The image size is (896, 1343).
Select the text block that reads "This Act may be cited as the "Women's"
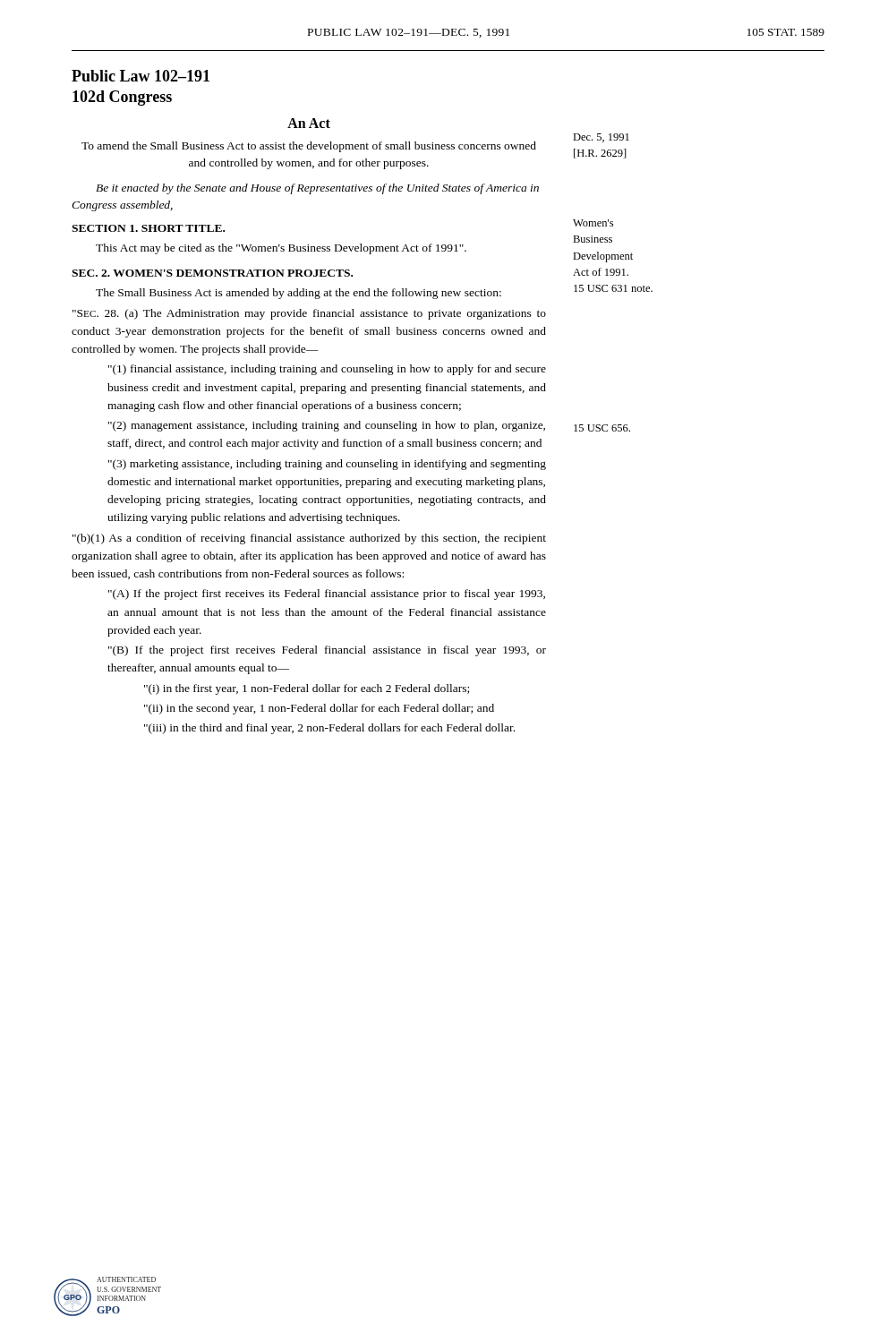click(x=281, y=248)
